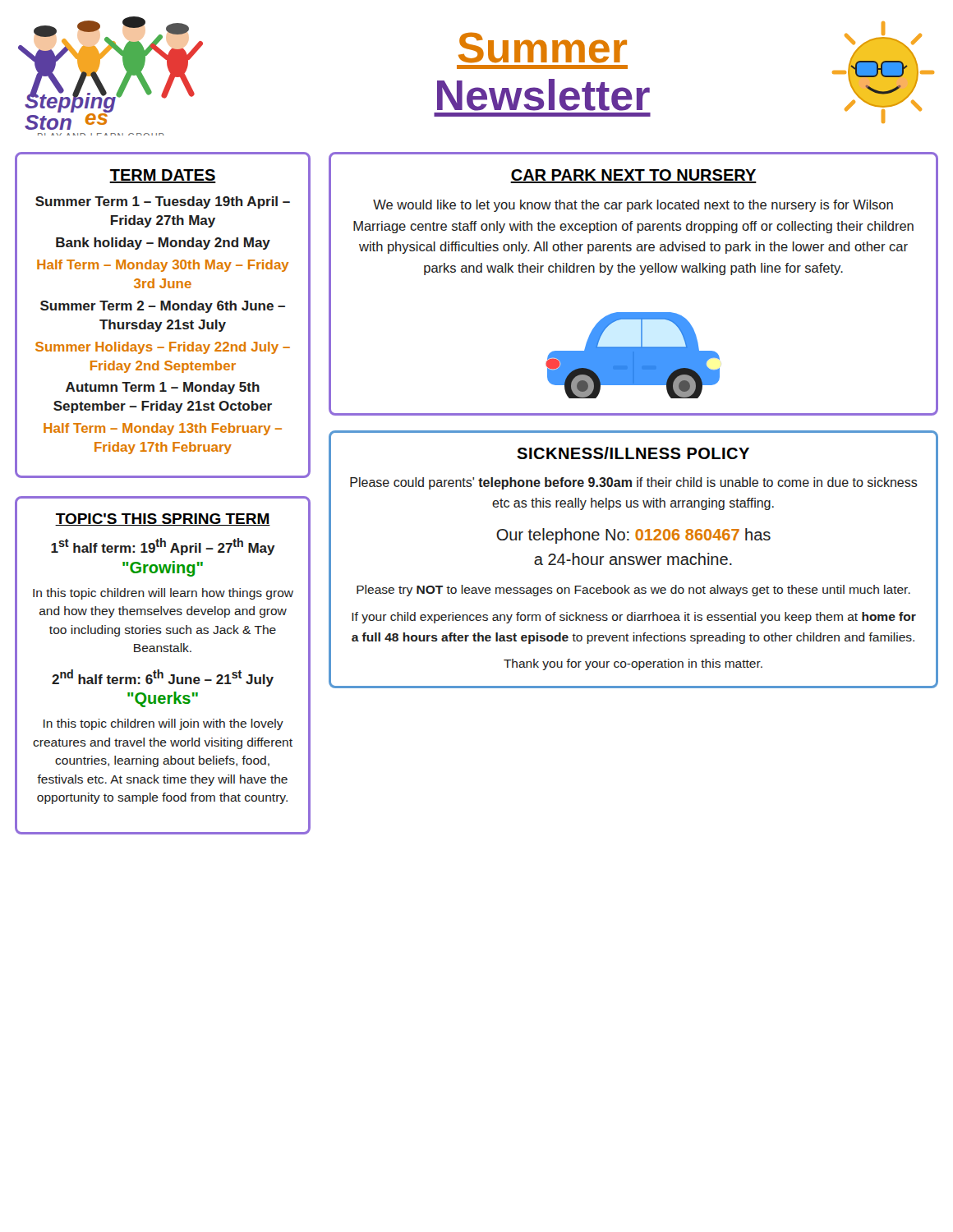Click on the text starting "Summer Newsletter"
953x1232 pixels.
(542, 72)
